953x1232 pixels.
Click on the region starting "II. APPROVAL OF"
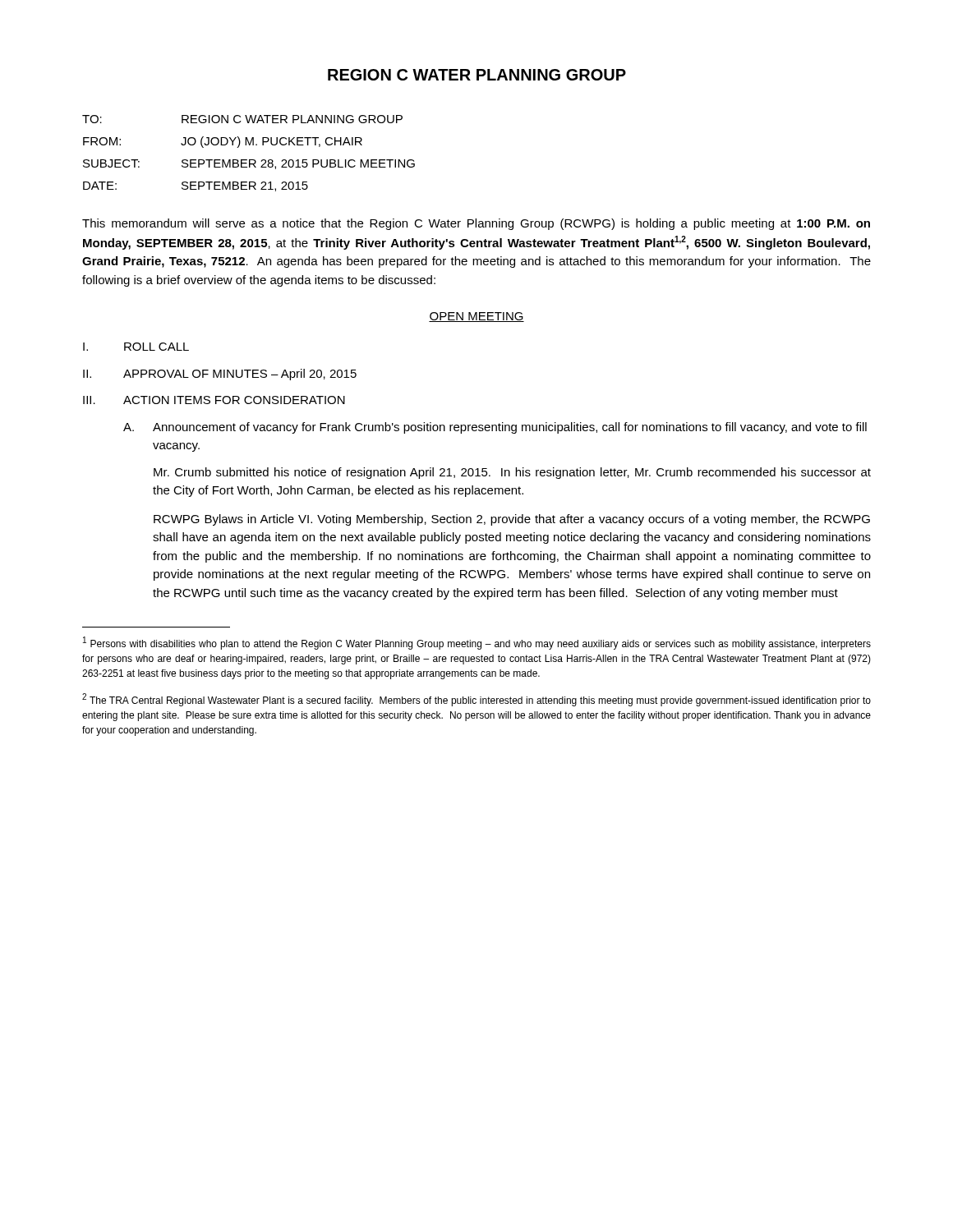coord(220,375)
